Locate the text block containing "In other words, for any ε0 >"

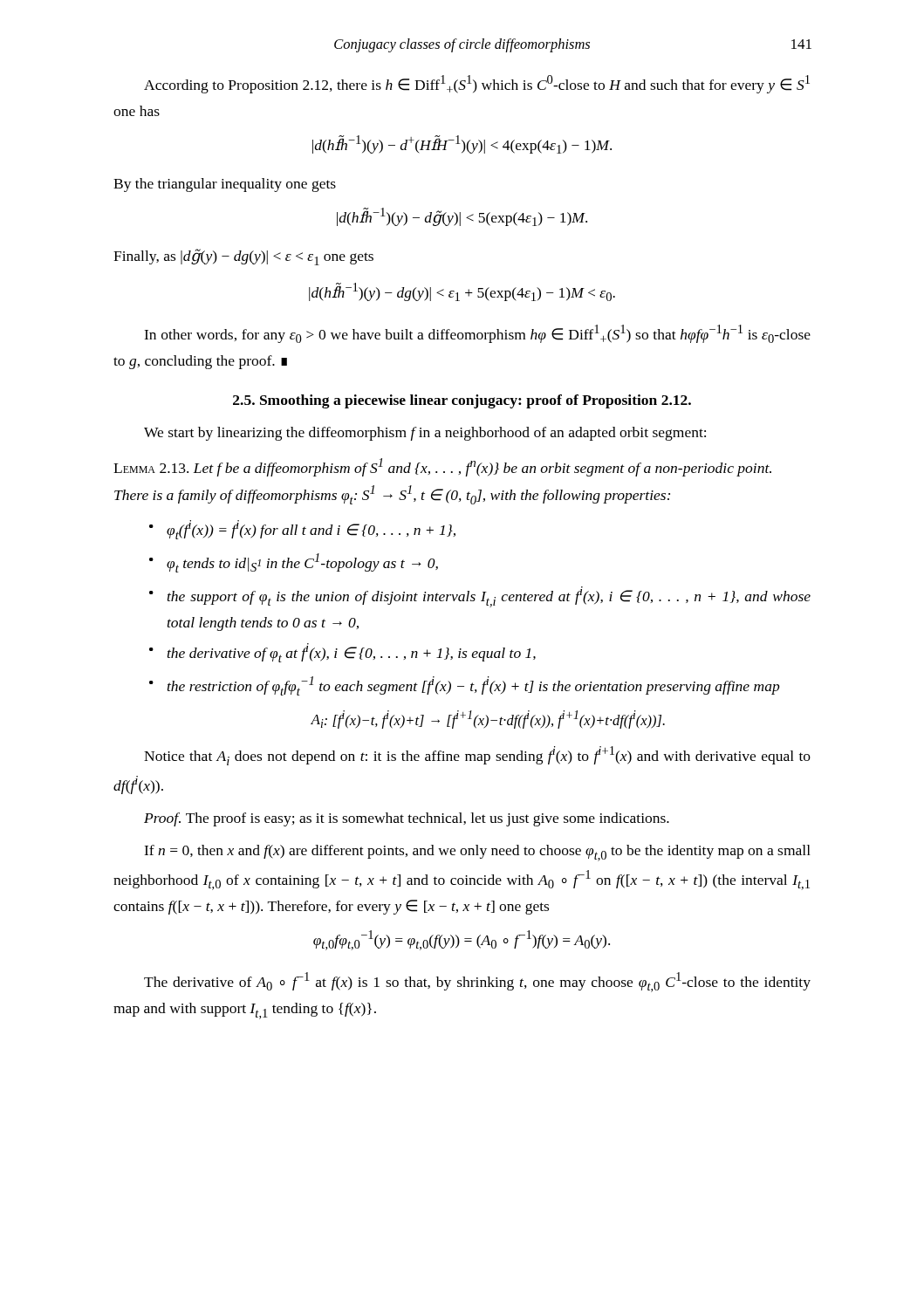[x=462, y=346]
